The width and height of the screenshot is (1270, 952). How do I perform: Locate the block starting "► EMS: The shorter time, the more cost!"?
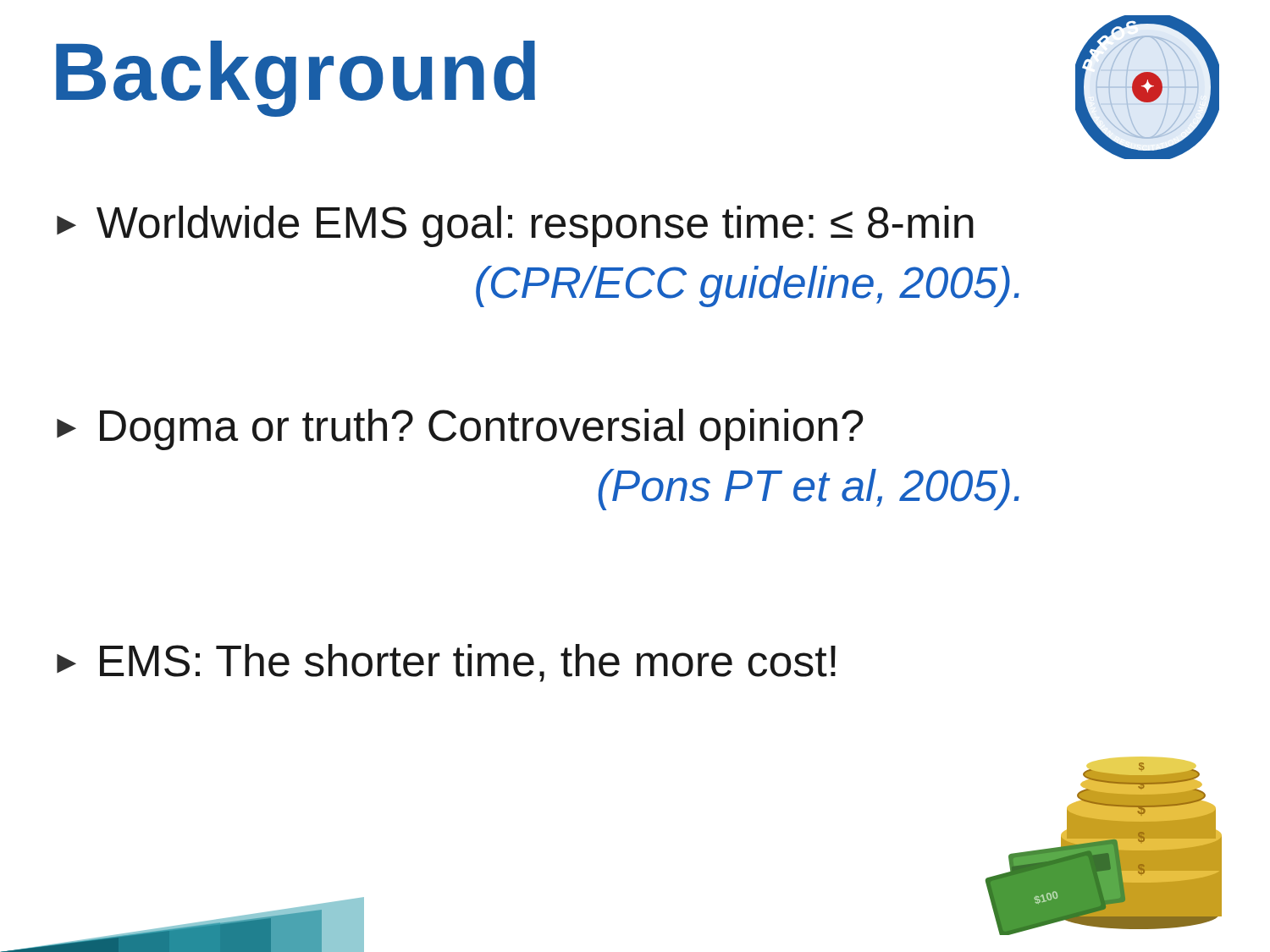(457, 662)
